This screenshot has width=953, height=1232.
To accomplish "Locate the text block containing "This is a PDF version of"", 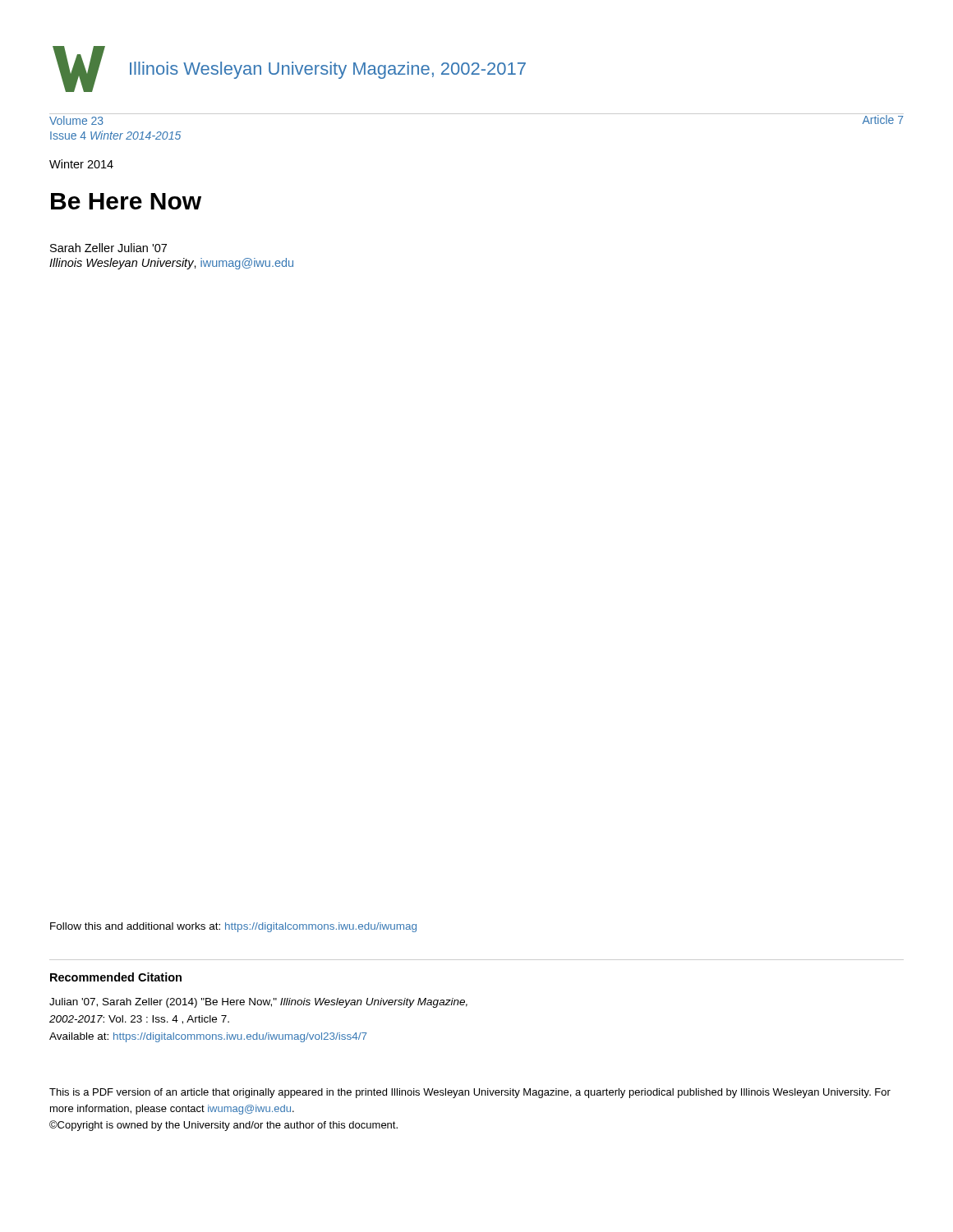I will (x=470, y=1093).
